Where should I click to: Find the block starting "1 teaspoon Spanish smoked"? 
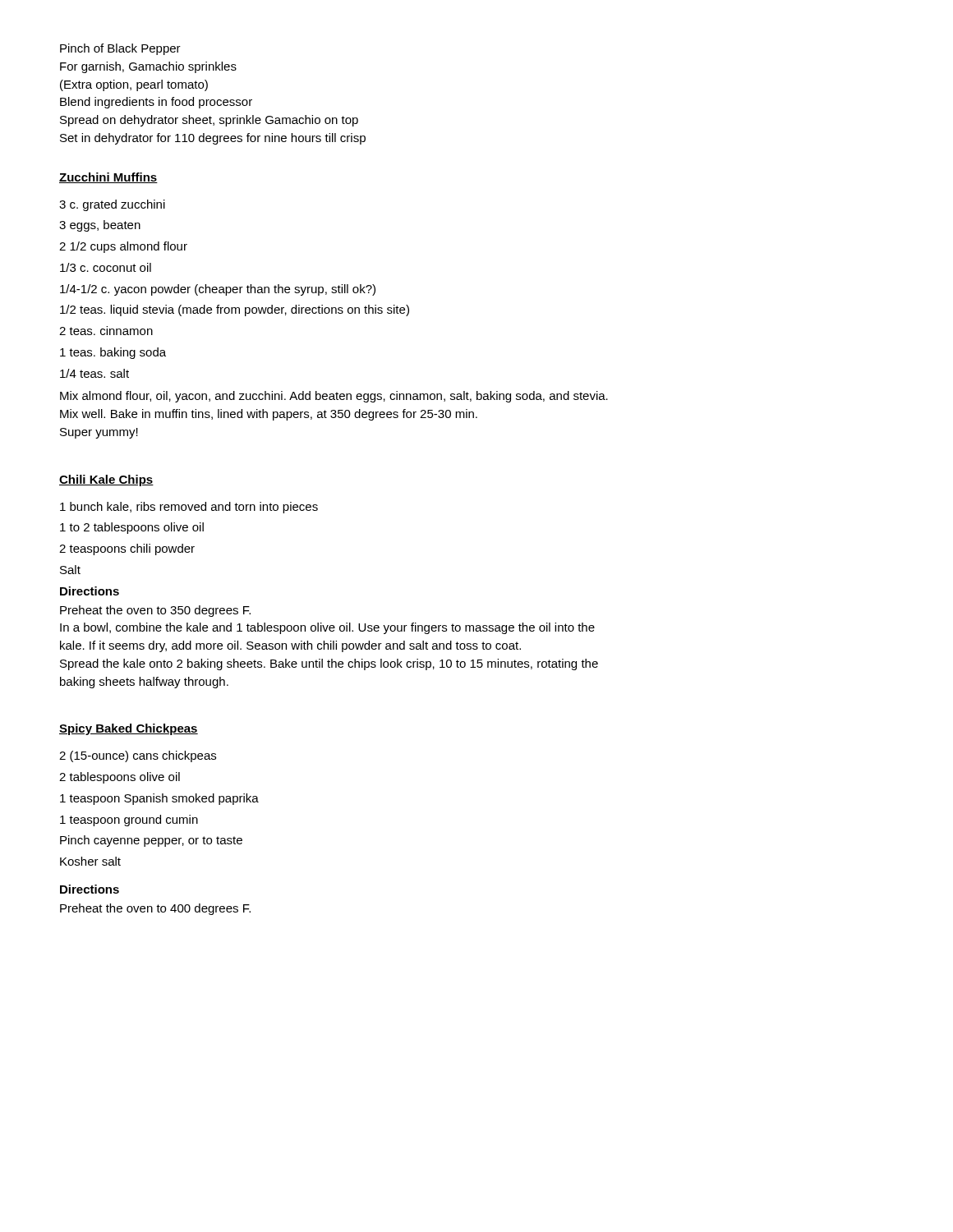point(159,799)
